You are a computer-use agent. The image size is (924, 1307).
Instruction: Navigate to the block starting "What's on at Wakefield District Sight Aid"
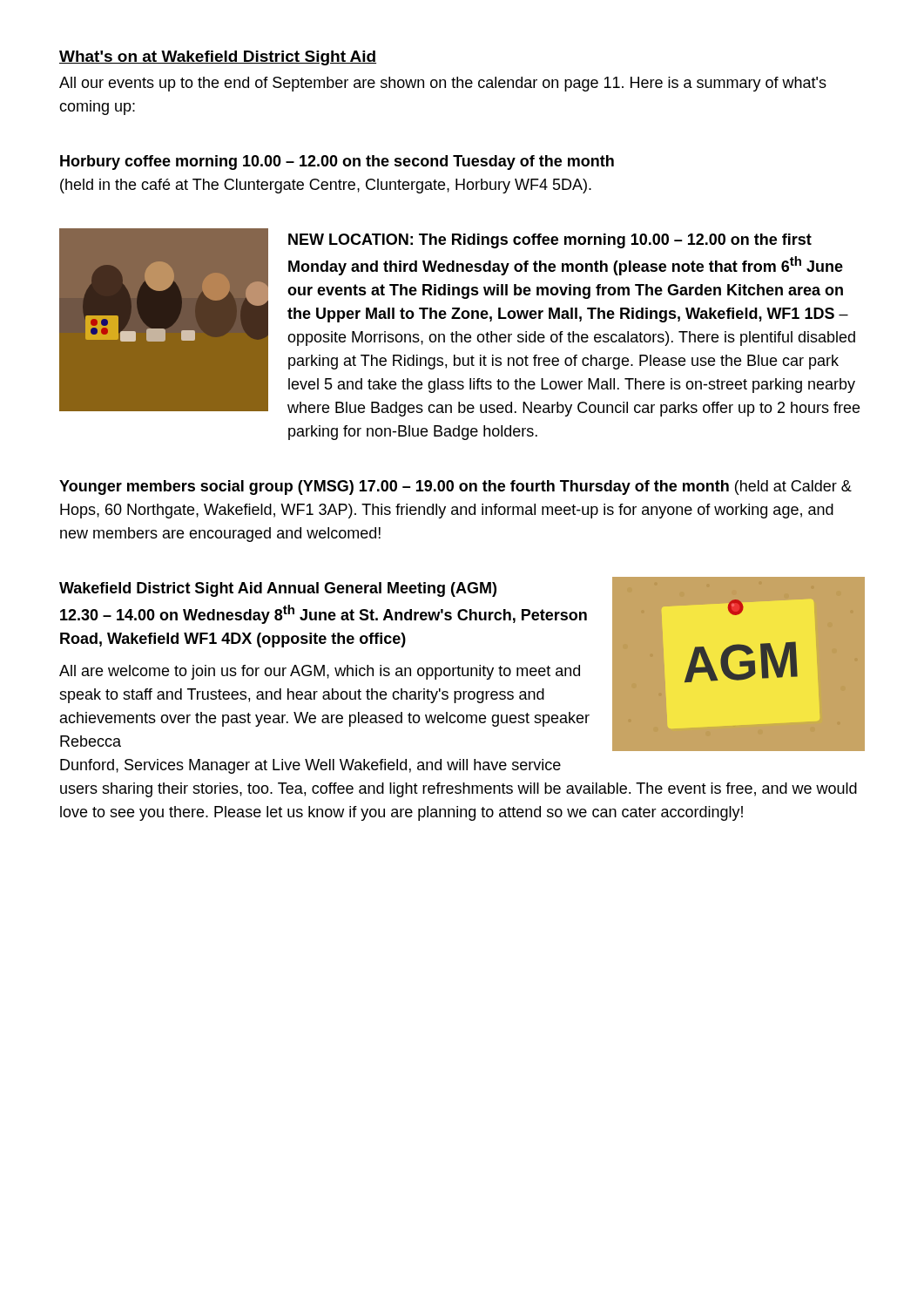[x=218, y=56]
